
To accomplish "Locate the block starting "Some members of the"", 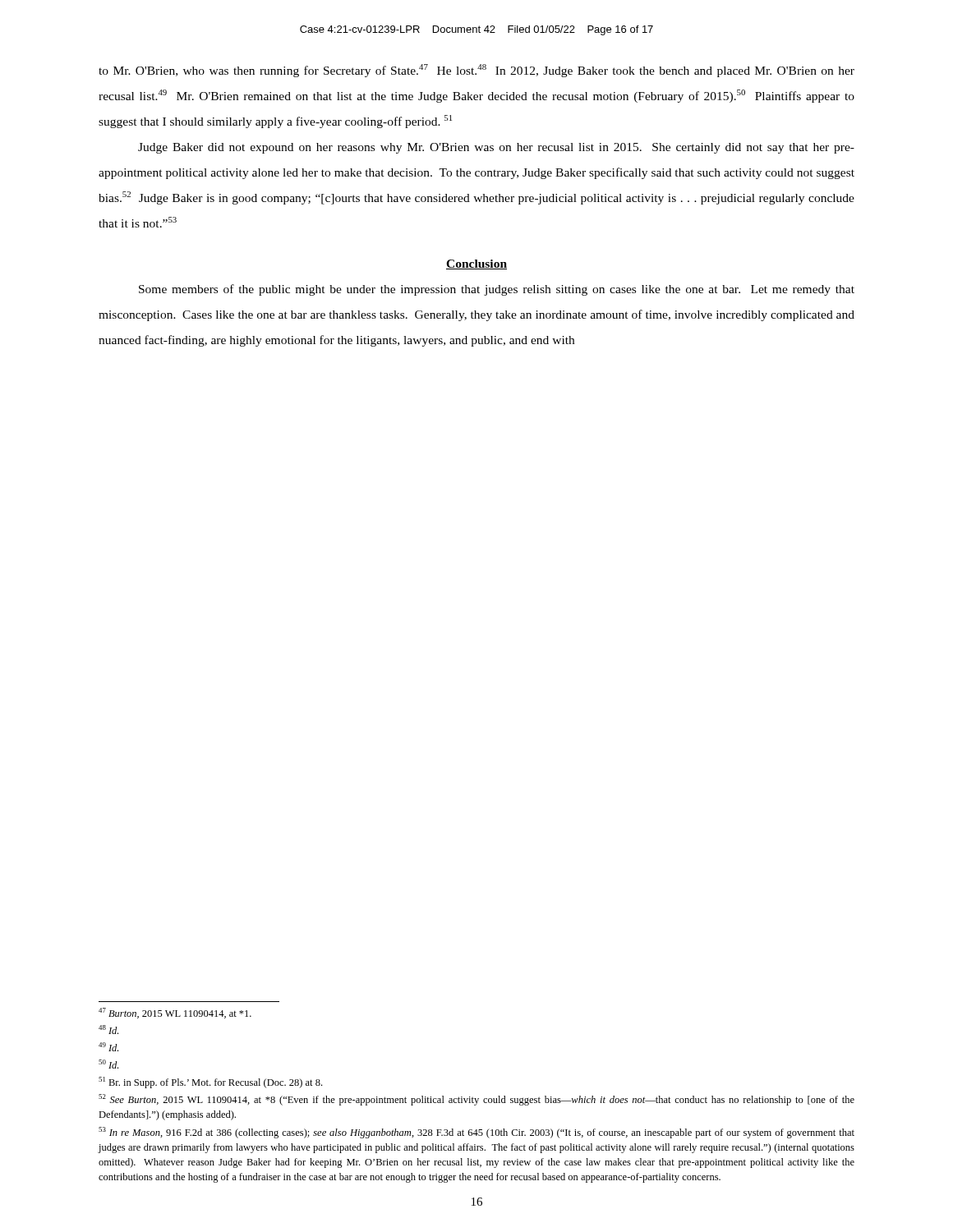I will click(x=476, y=314).
